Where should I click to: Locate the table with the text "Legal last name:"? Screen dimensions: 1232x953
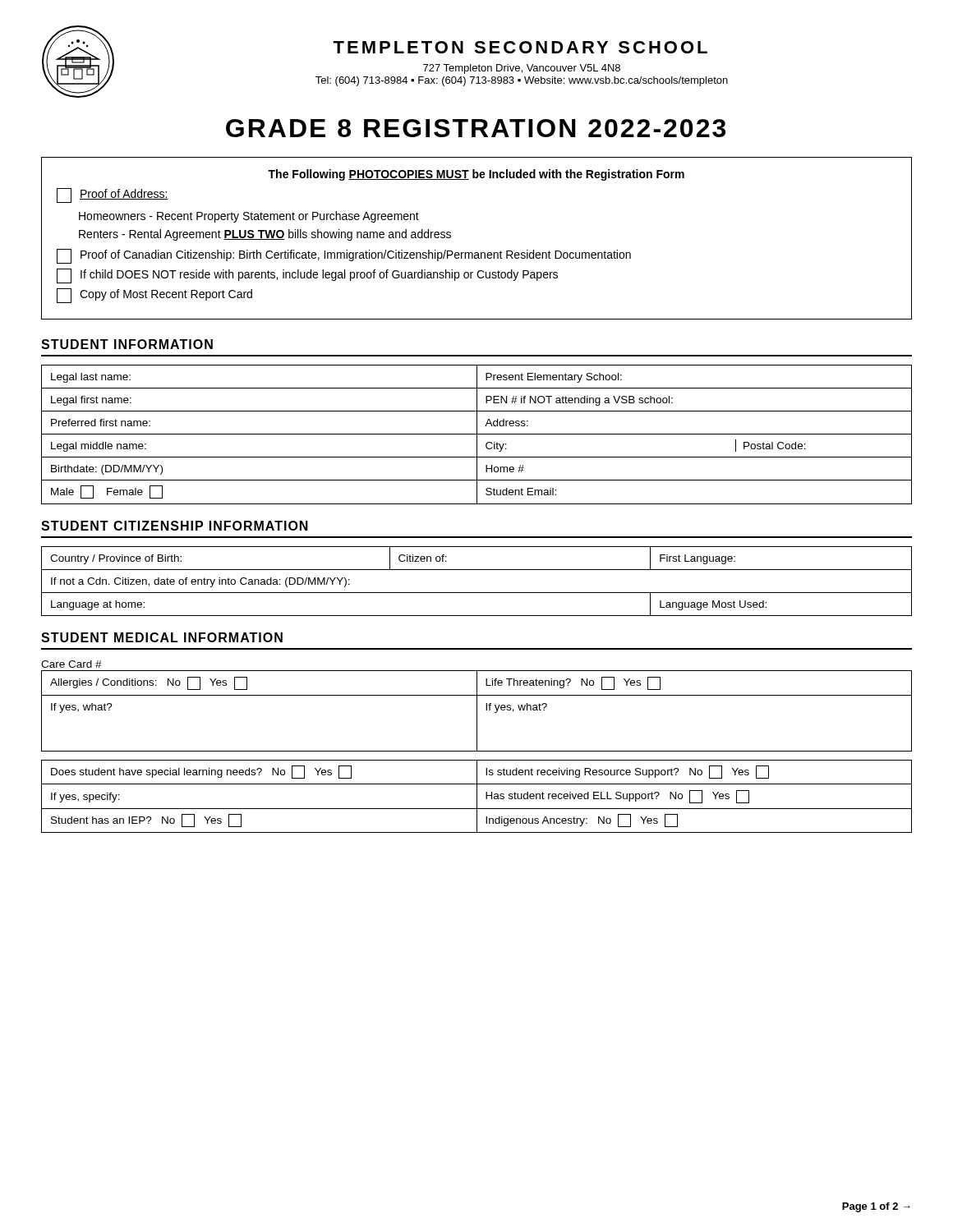click(x=476, y=435)
